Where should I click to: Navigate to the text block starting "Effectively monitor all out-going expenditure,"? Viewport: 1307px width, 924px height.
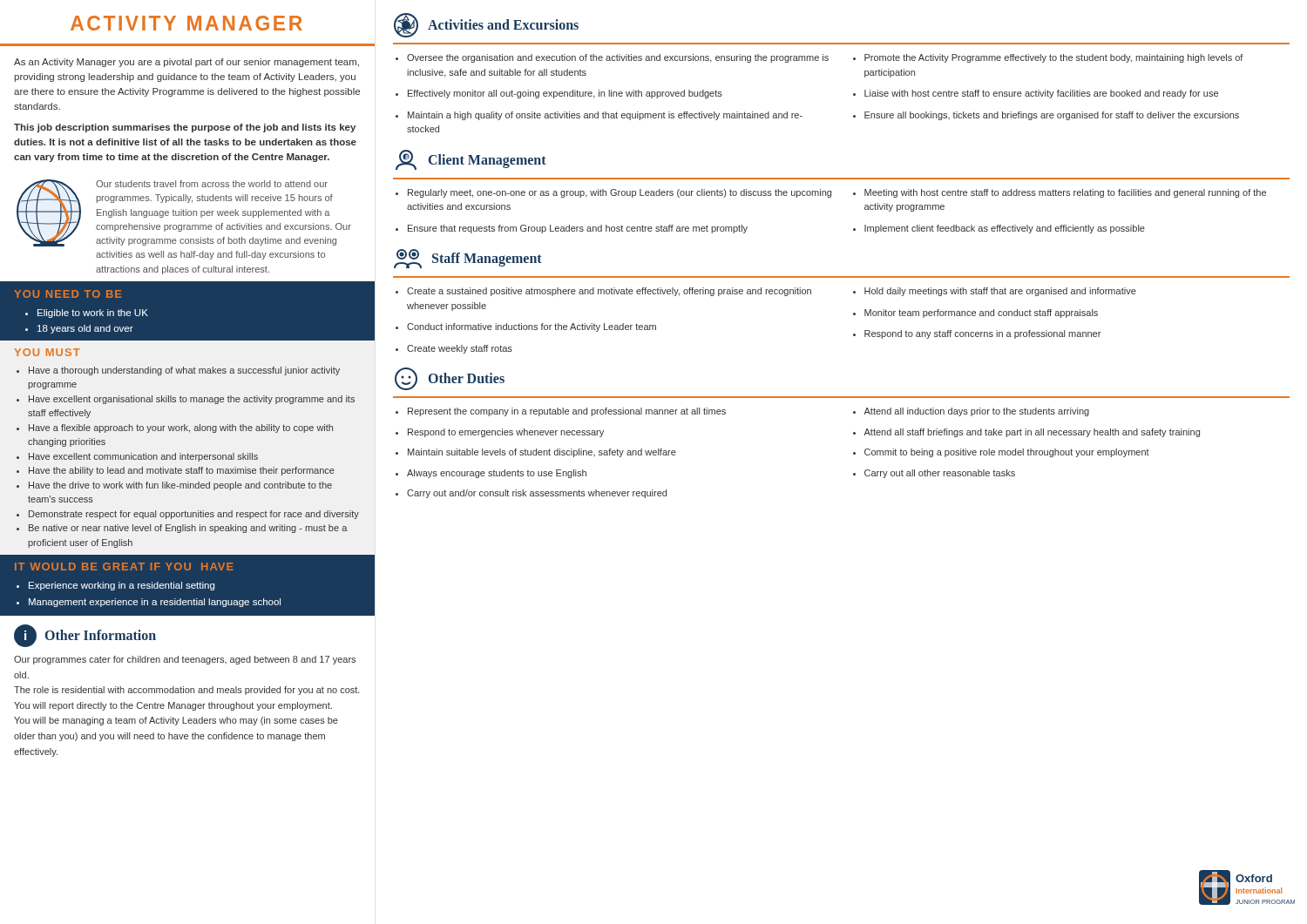pos(564,93)
